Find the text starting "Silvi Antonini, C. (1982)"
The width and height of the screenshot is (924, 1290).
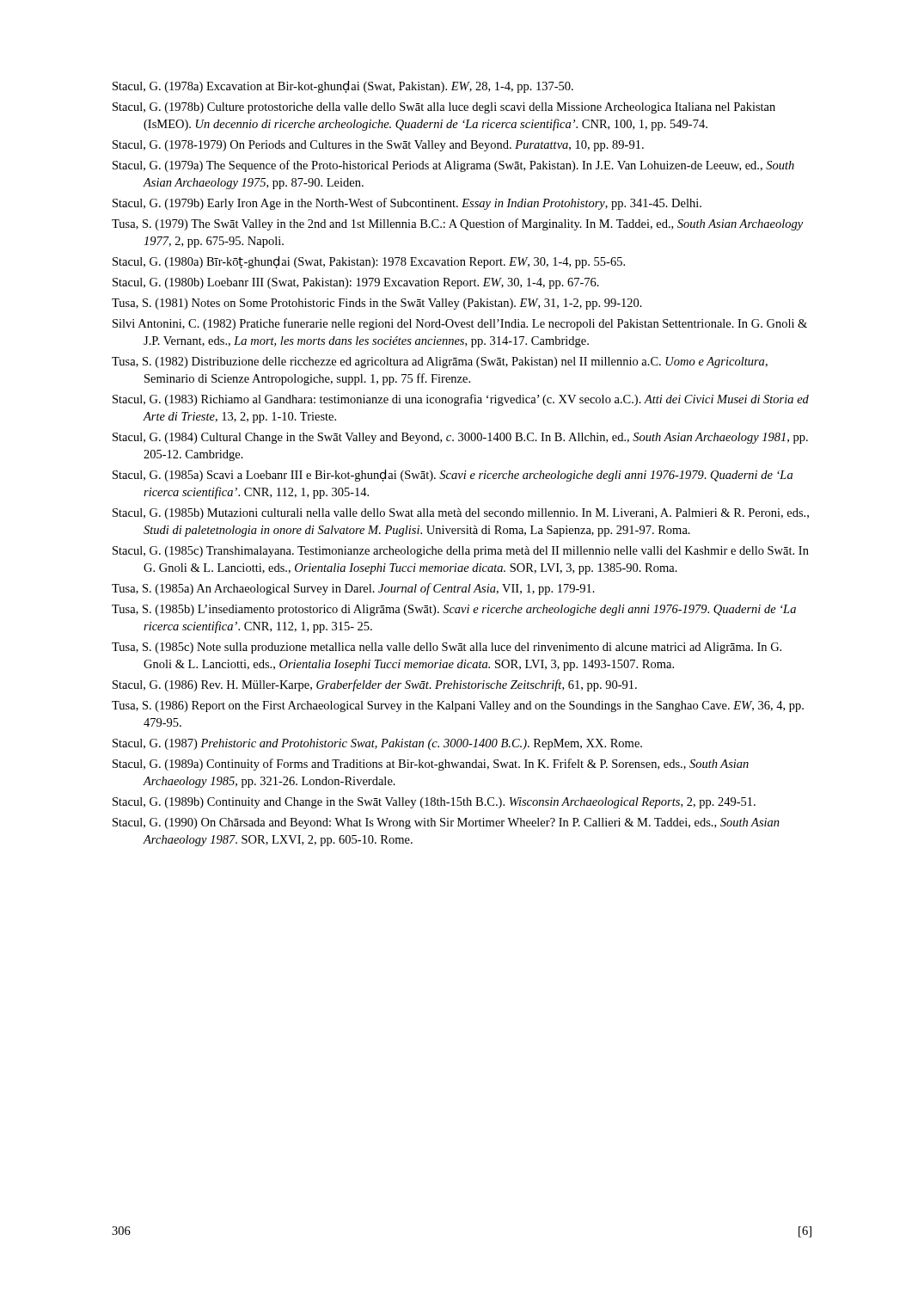click(x=460, y=332)
